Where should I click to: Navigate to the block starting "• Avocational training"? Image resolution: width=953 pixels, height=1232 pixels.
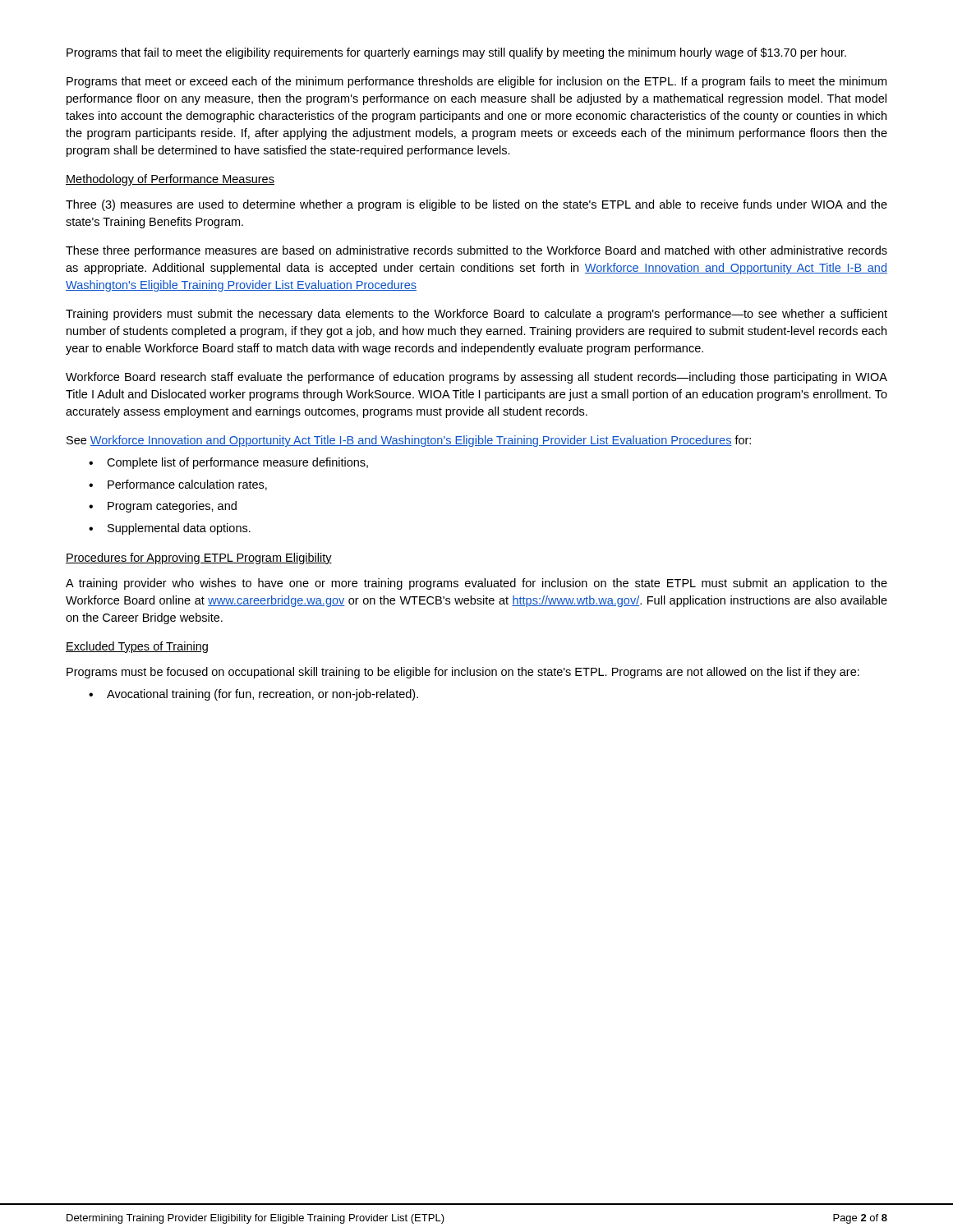click(253, 695)
